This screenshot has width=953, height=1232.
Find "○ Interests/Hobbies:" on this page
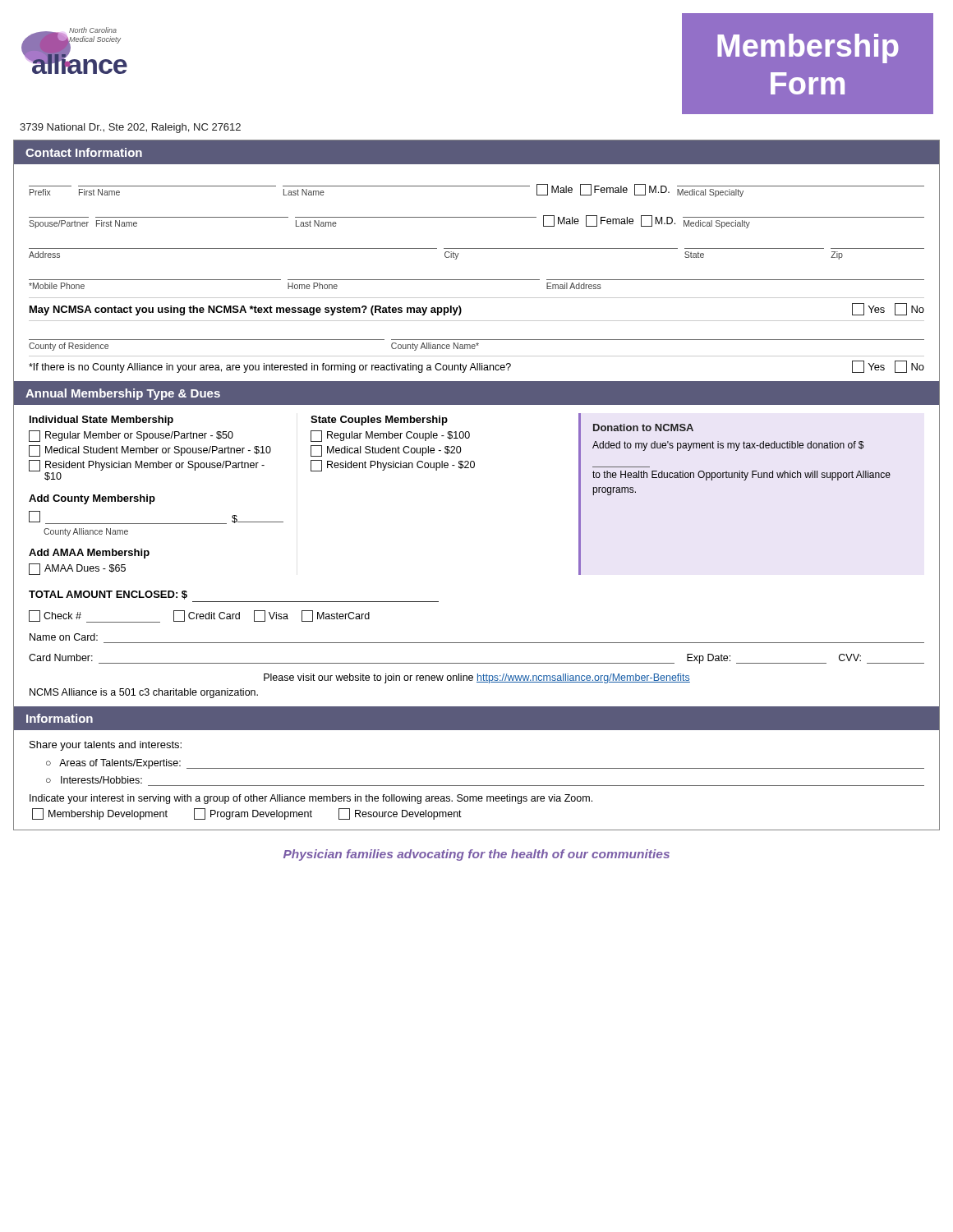point(485,779)
